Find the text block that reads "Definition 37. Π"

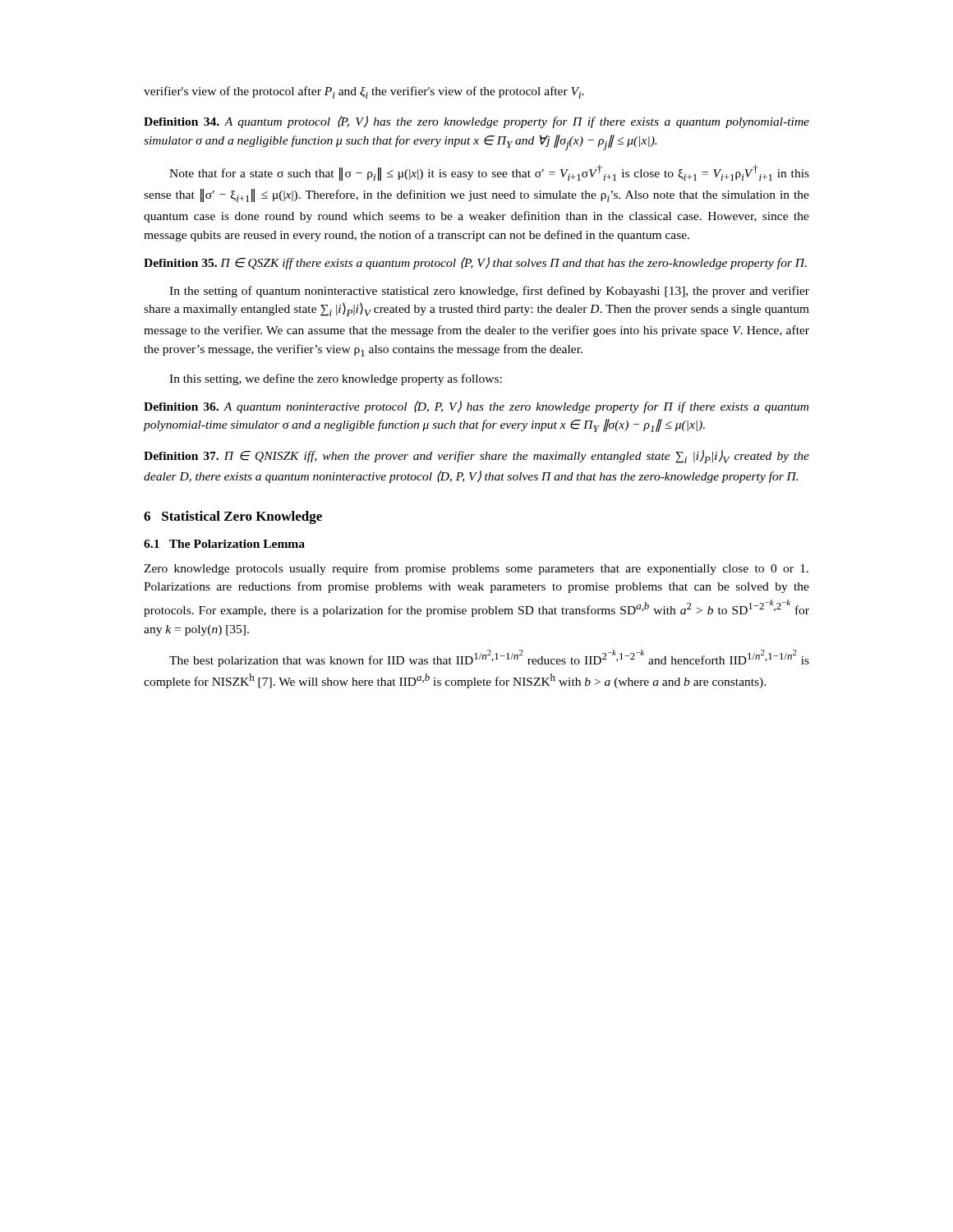coord(476,466)
